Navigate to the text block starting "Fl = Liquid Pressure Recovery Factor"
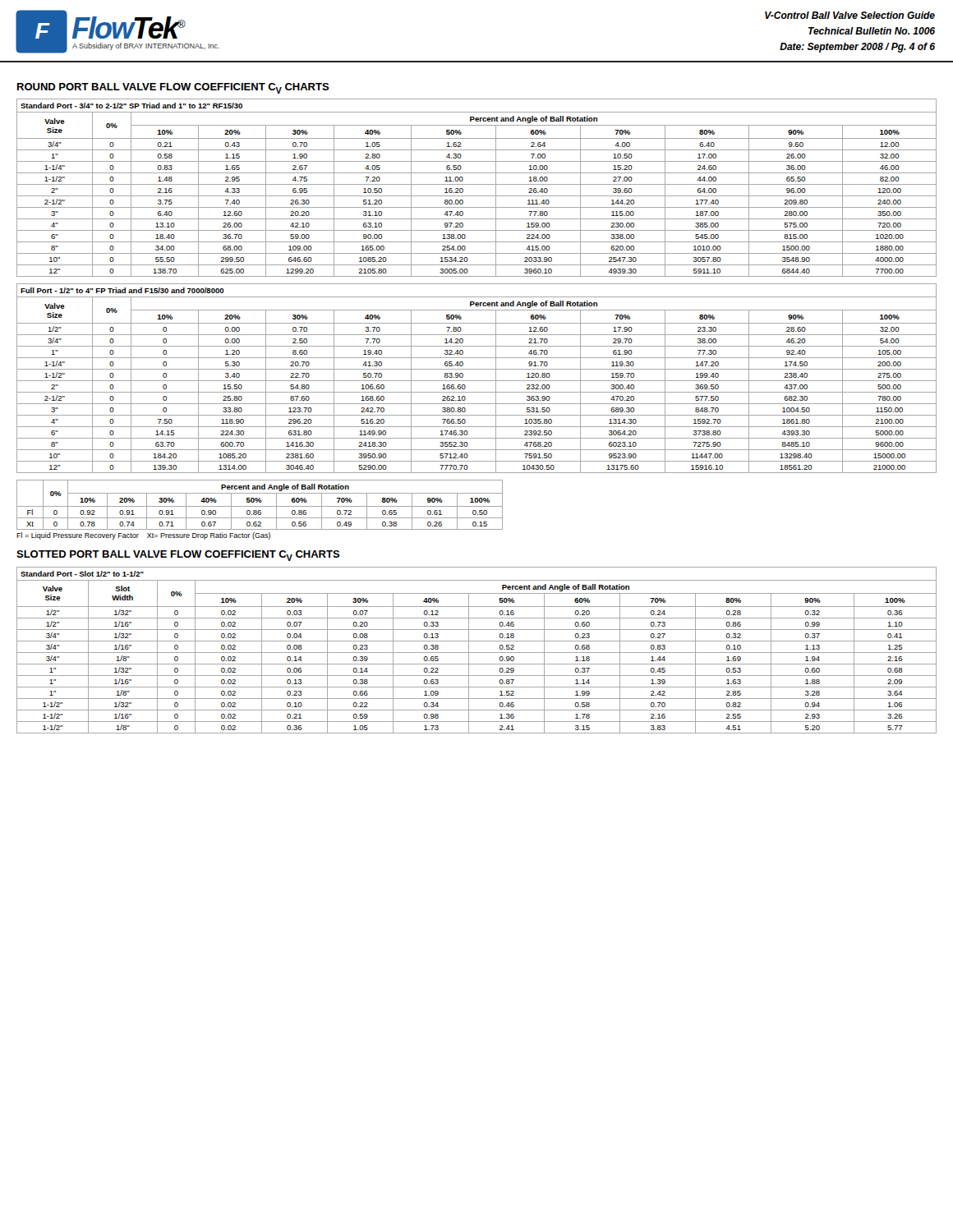 click(x=144, y=536)
